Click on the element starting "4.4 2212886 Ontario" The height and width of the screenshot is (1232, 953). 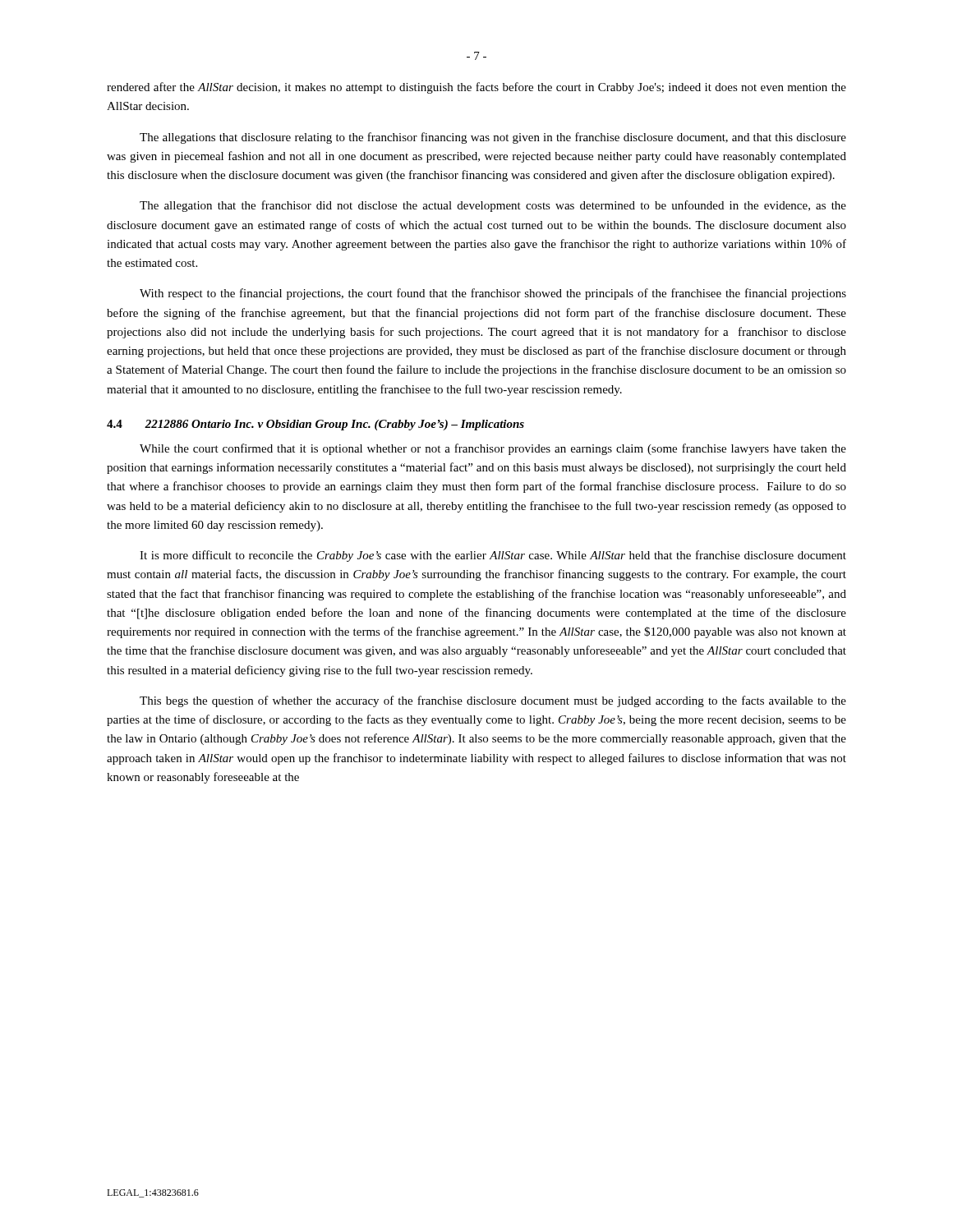pyautogui.click(x=316, y=424)
